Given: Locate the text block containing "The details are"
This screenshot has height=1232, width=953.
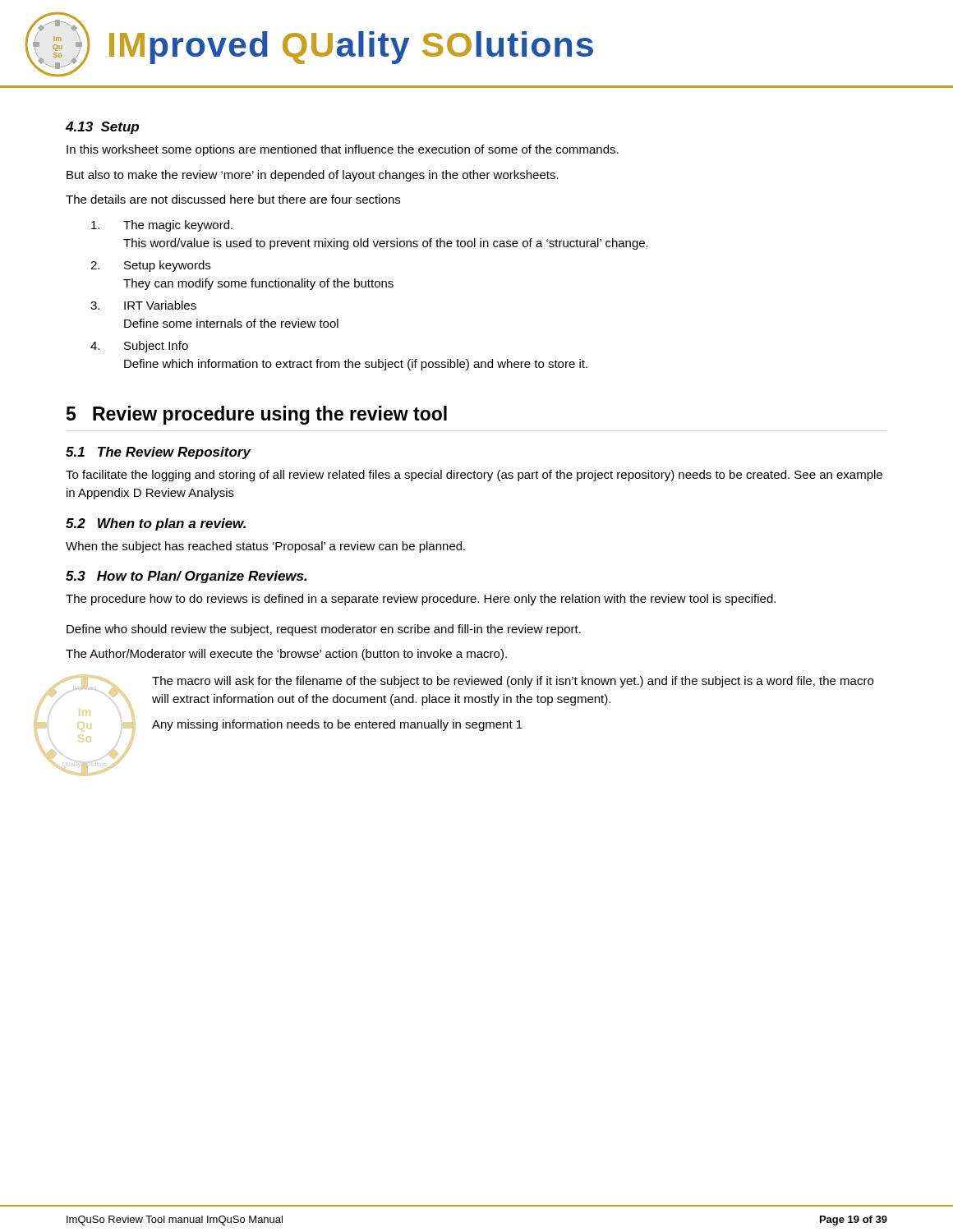Looking at the screenshot, I should pos(233,199).
